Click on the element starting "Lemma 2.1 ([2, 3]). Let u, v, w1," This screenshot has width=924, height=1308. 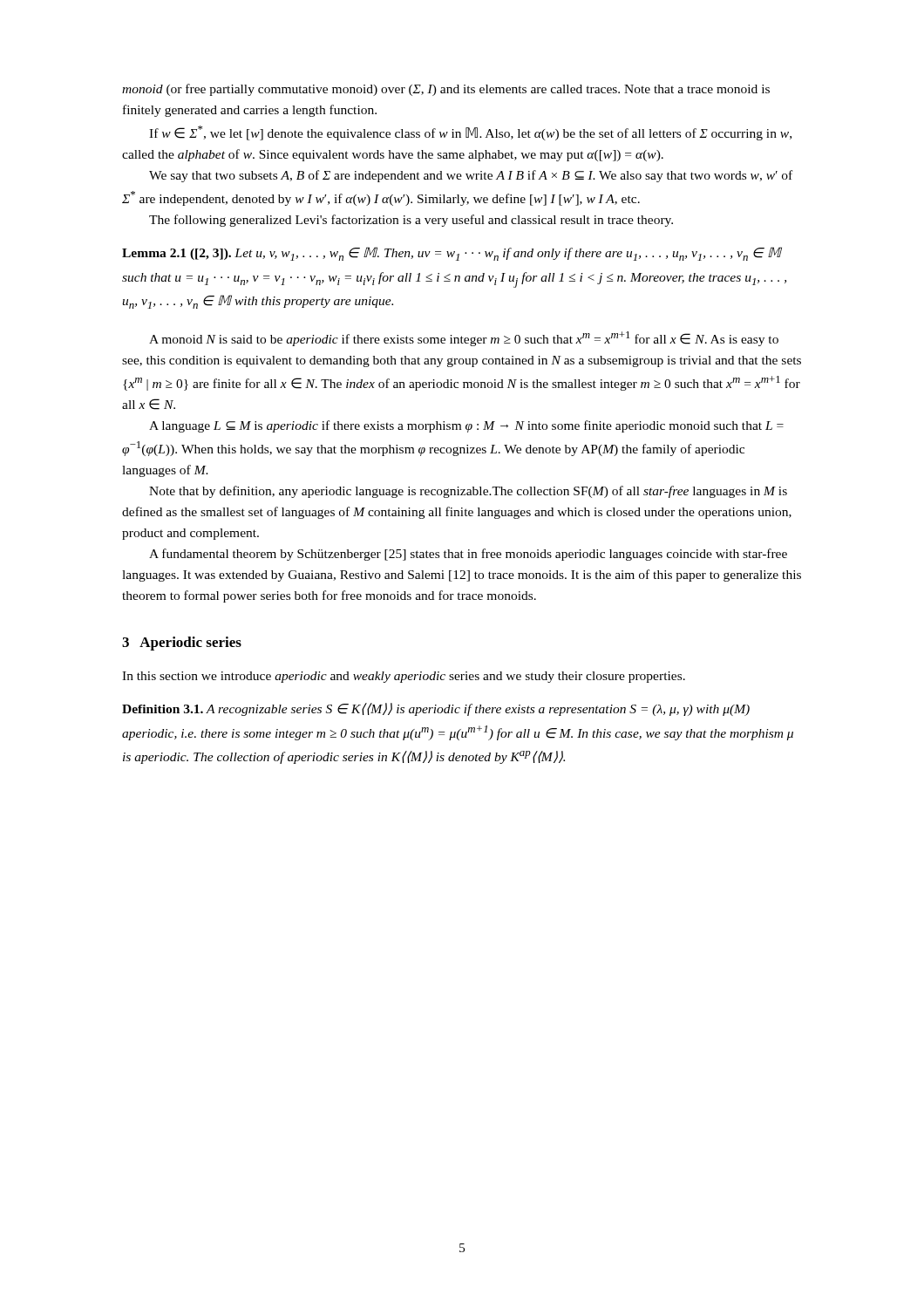point(462,278)
